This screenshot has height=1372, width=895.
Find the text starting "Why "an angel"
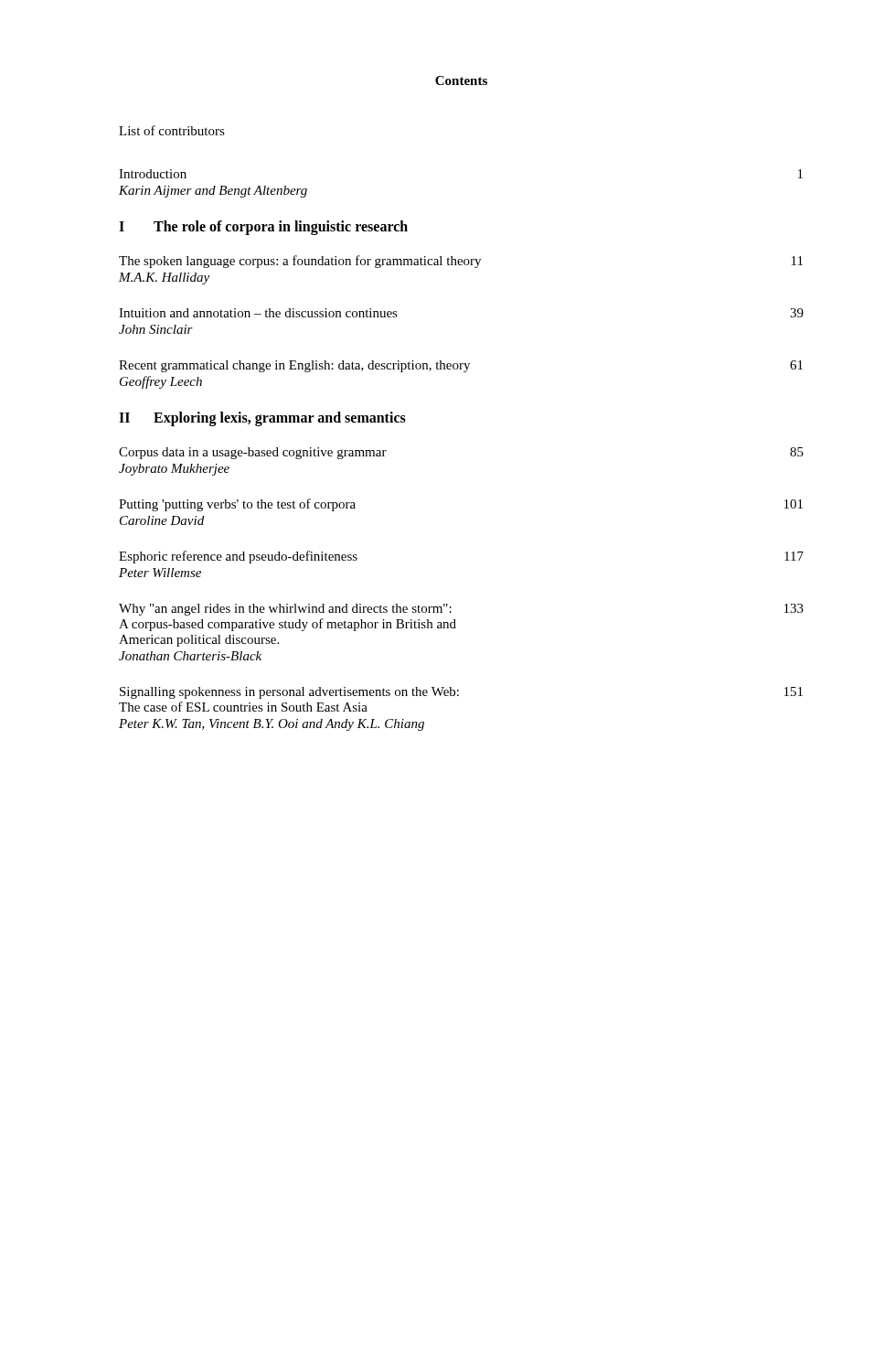(461, 632)
